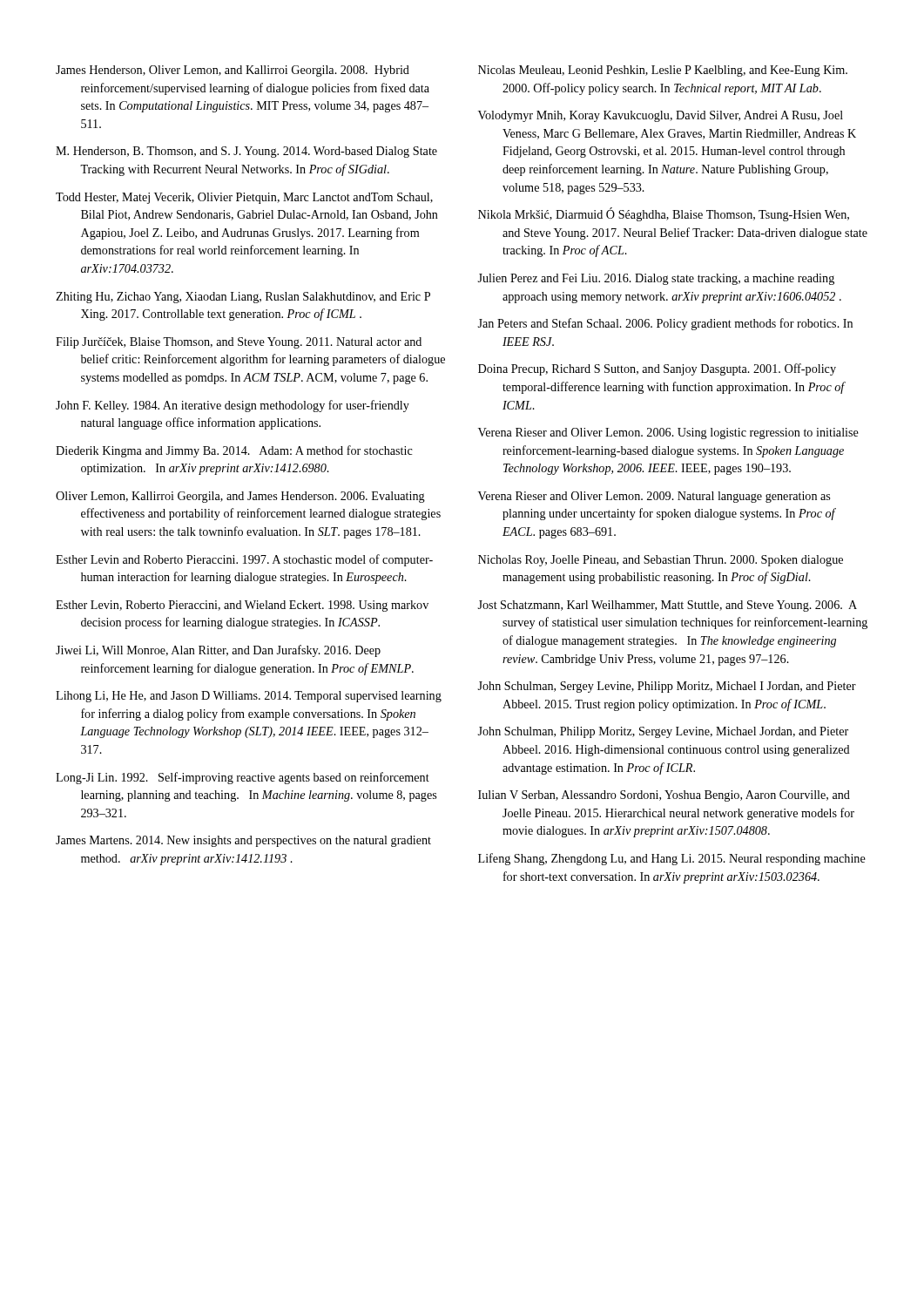This screenshot has height=1307, width=924.
Task: Click on the text starting "Lihong Li, He He, and Jason"
Action: click(x=249, y=722)
